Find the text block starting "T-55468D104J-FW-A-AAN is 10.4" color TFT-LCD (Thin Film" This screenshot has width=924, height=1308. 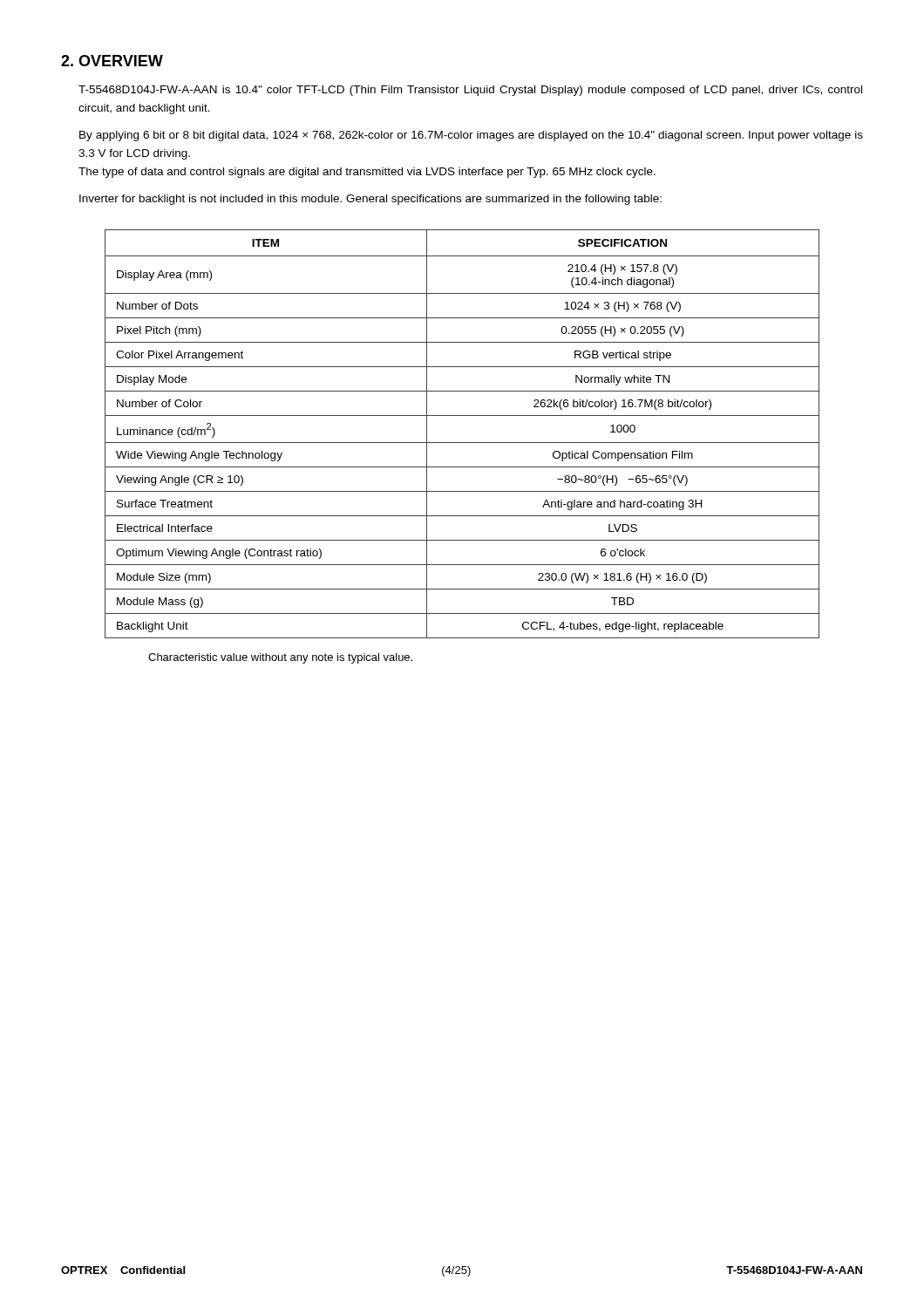point(471,98)
